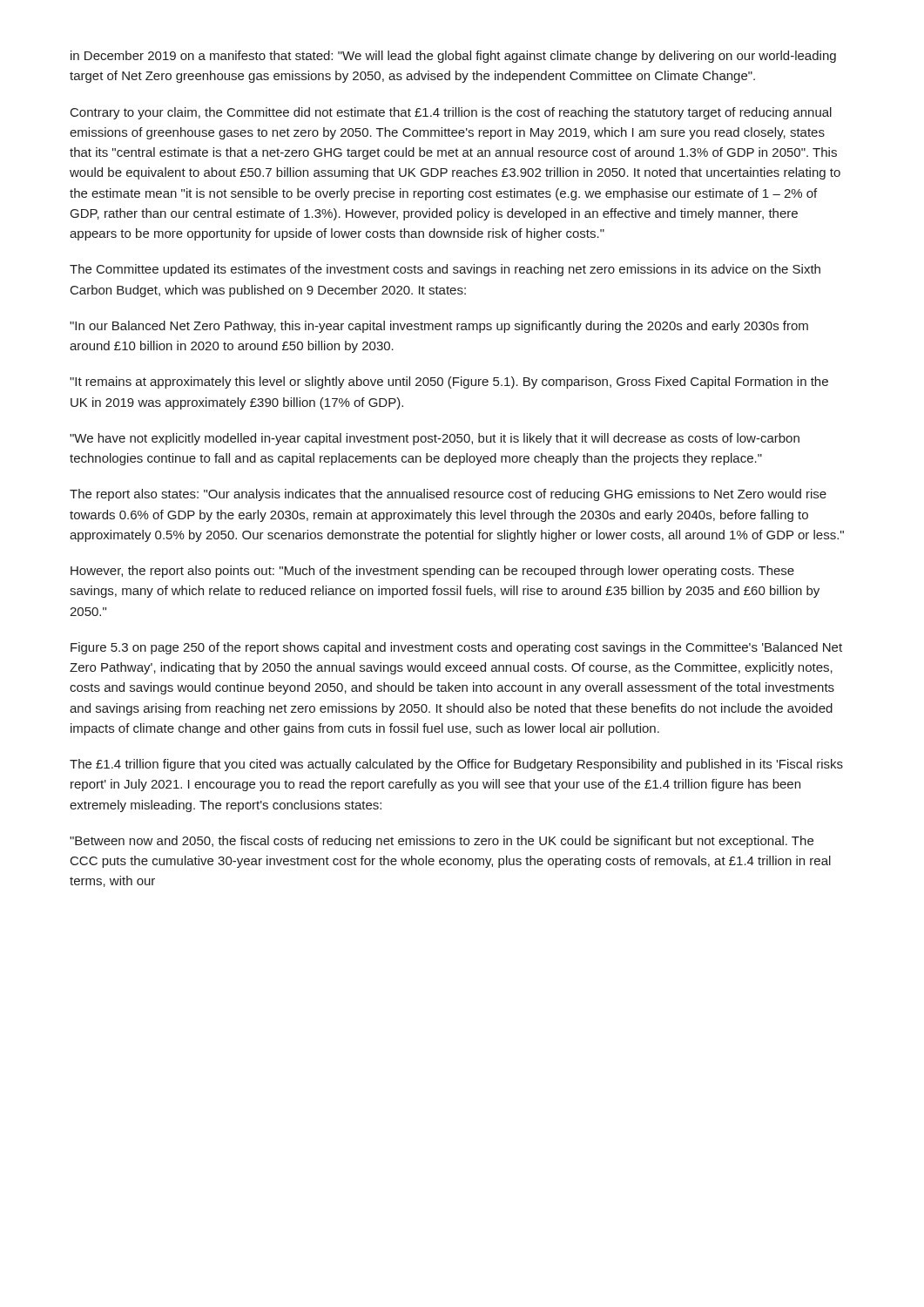Image resolution: width=924 pixels, height=1307 pixels.
Task: Locate the passage starting "Figure 5.3 on page 250 of the"
Action: [x=456, y=687]
